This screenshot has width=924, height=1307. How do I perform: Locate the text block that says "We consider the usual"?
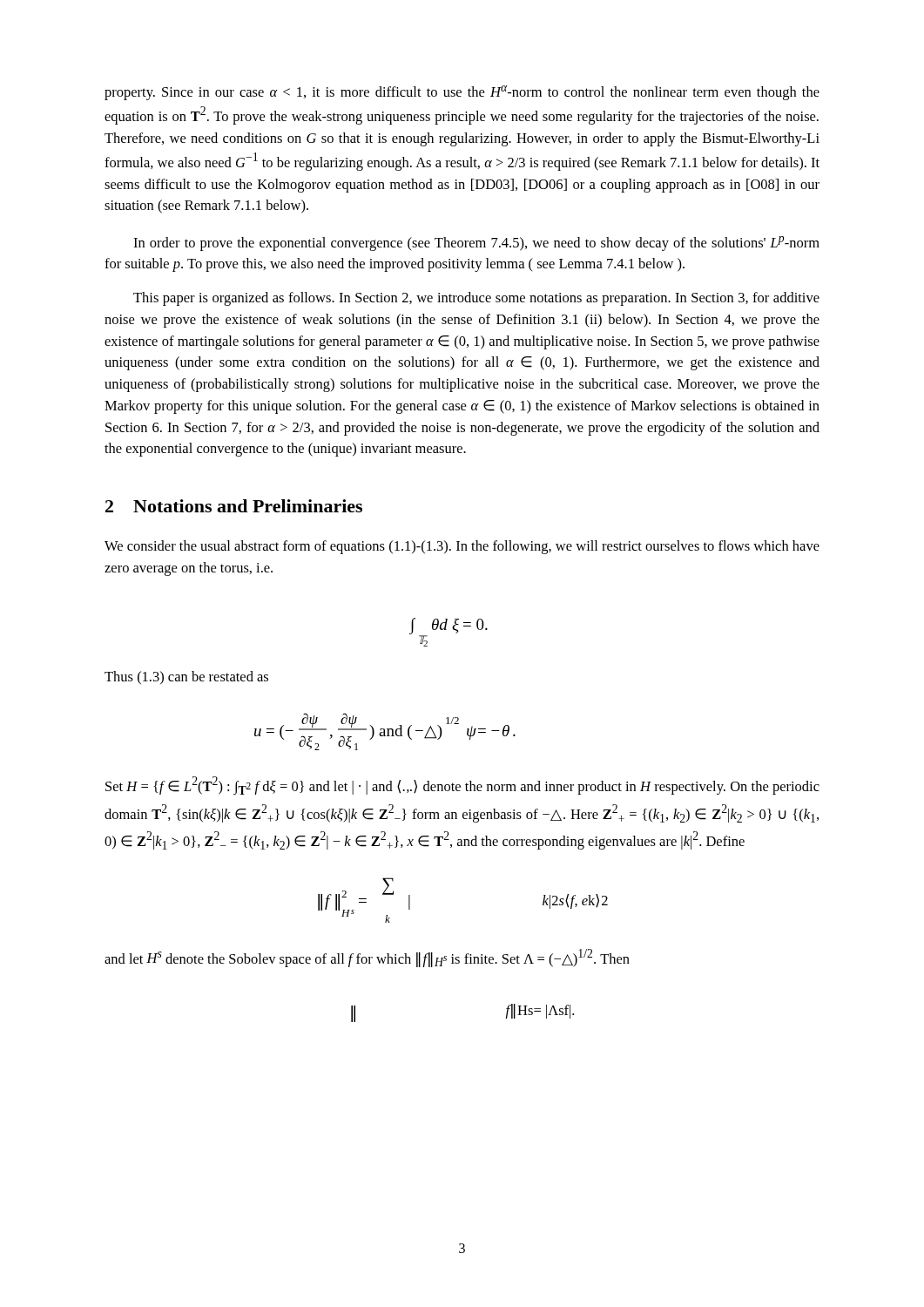[x=462, y=557]
